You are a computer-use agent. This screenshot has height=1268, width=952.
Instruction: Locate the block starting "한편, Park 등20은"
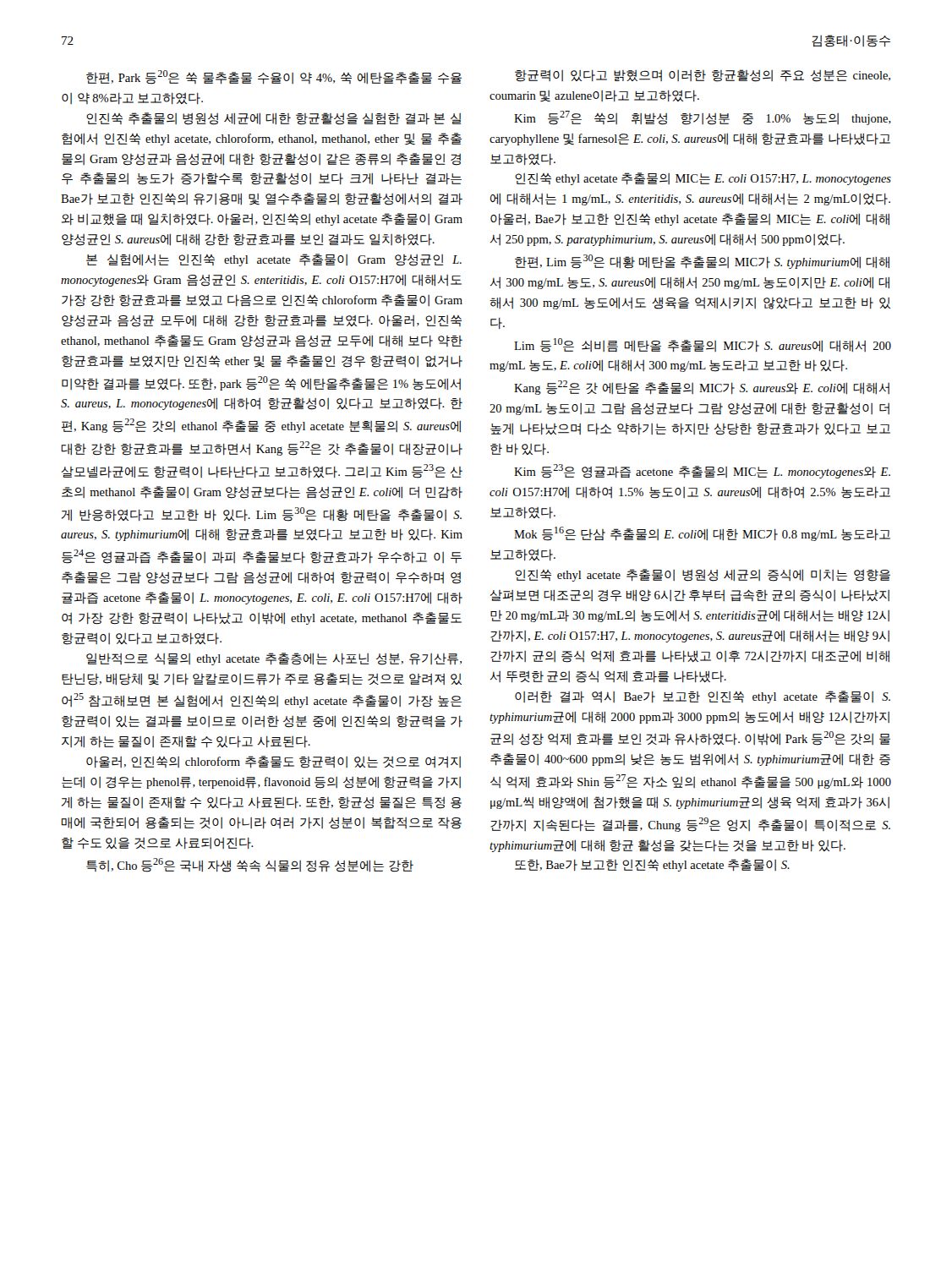click(262, 471)
